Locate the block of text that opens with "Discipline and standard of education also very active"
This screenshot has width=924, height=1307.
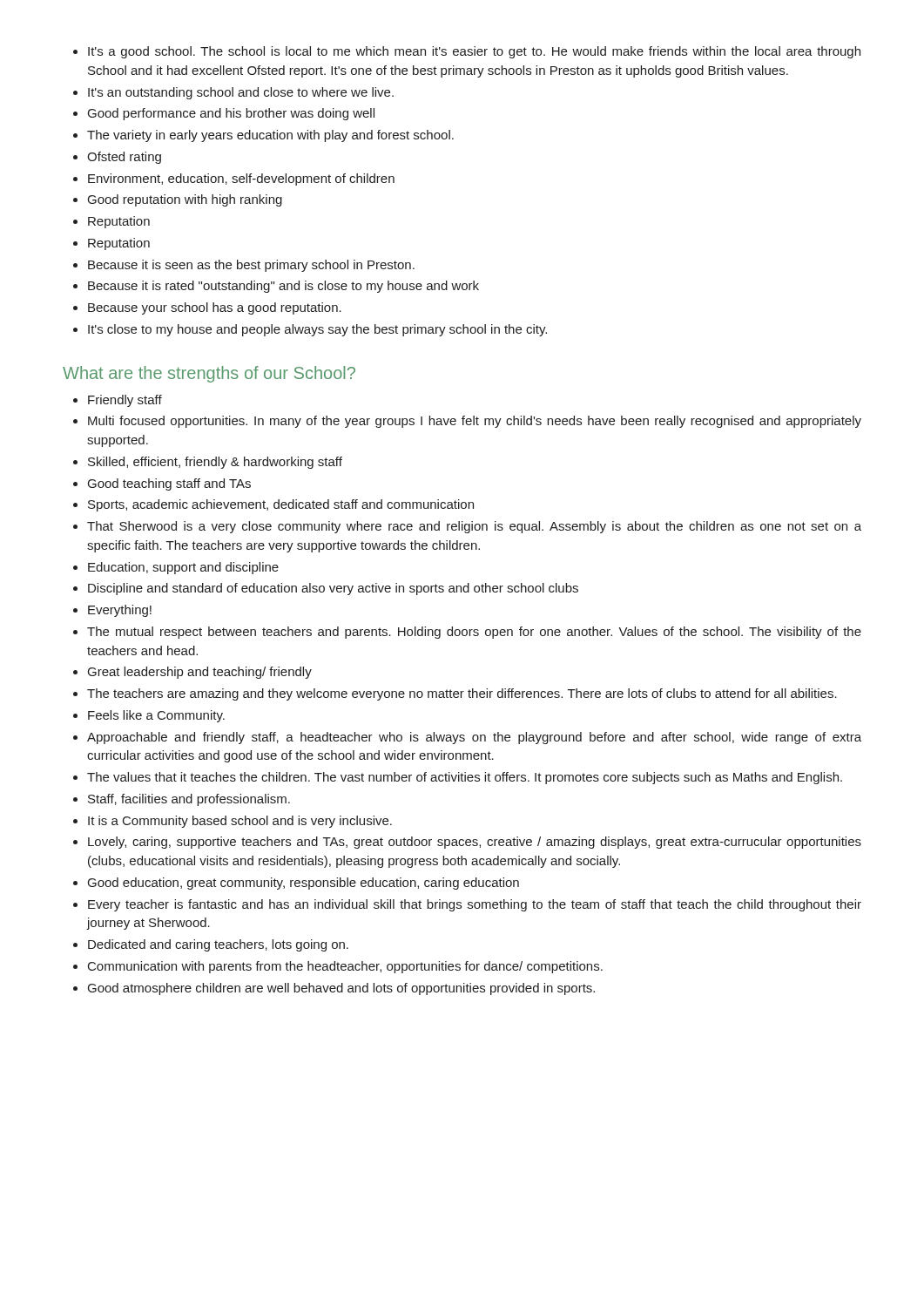(474, 588)
